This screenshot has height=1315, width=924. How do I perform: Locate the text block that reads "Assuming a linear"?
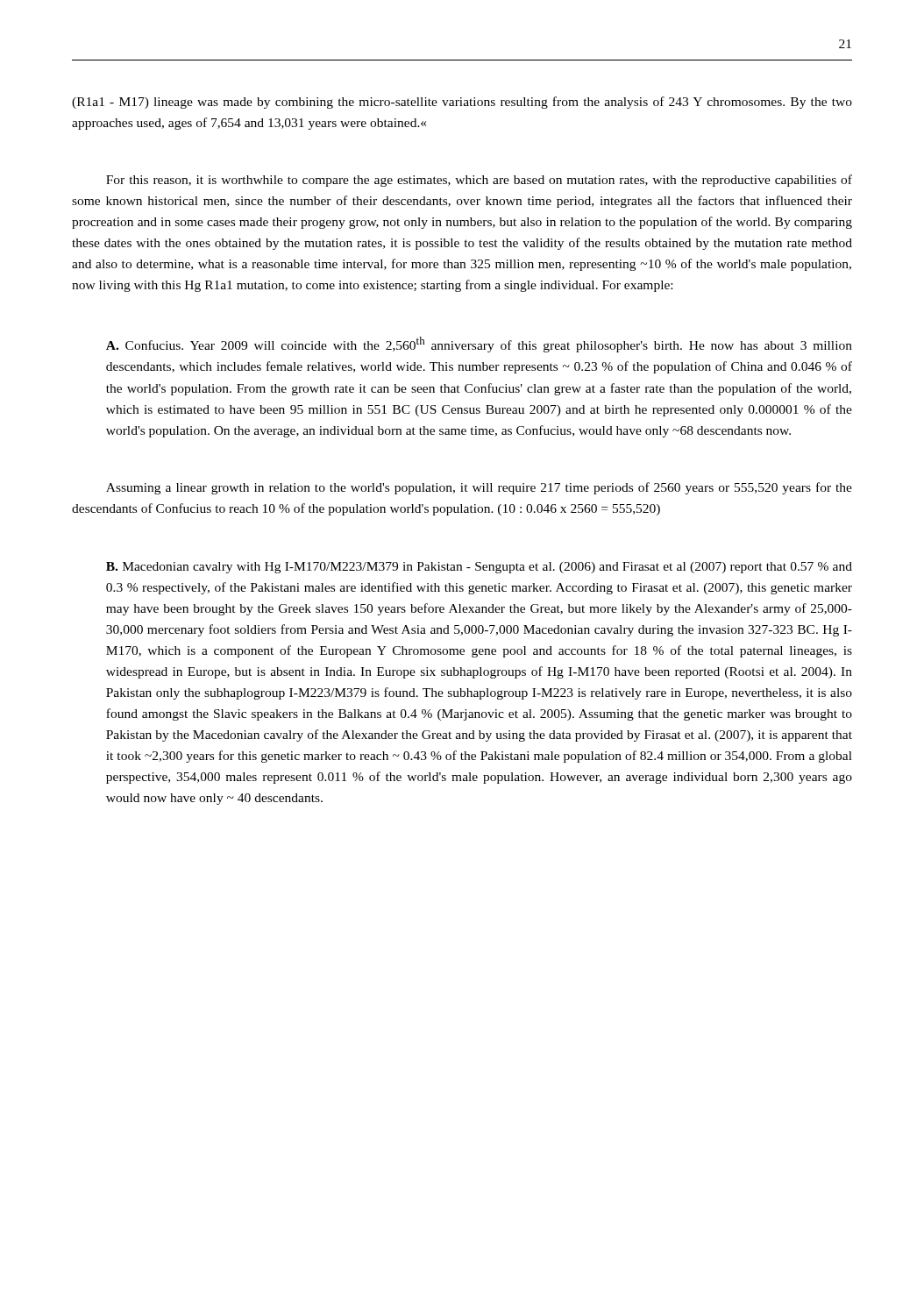coord(462,498)
